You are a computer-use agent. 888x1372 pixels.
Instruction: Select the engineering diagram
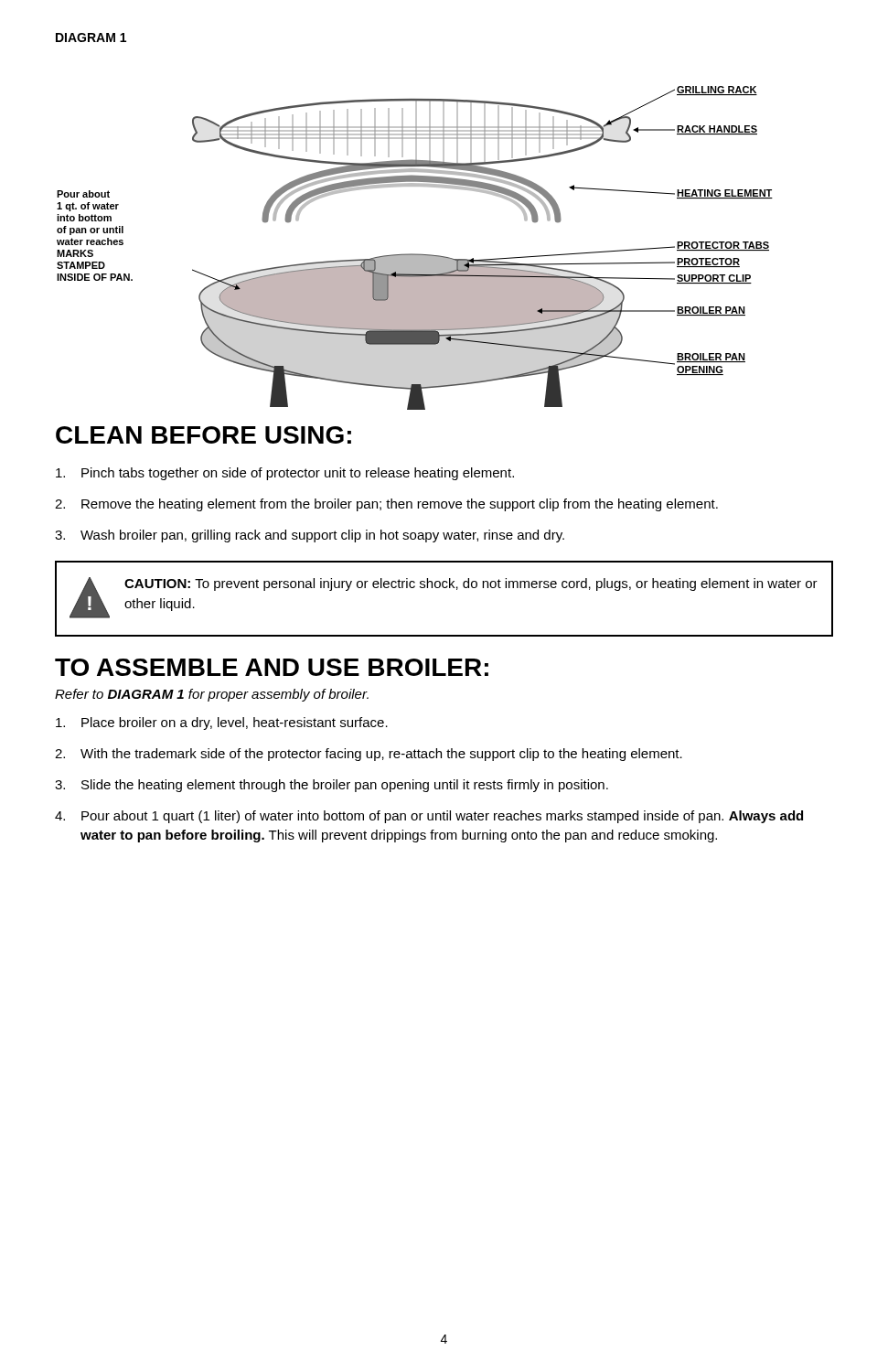click(444, 220)
